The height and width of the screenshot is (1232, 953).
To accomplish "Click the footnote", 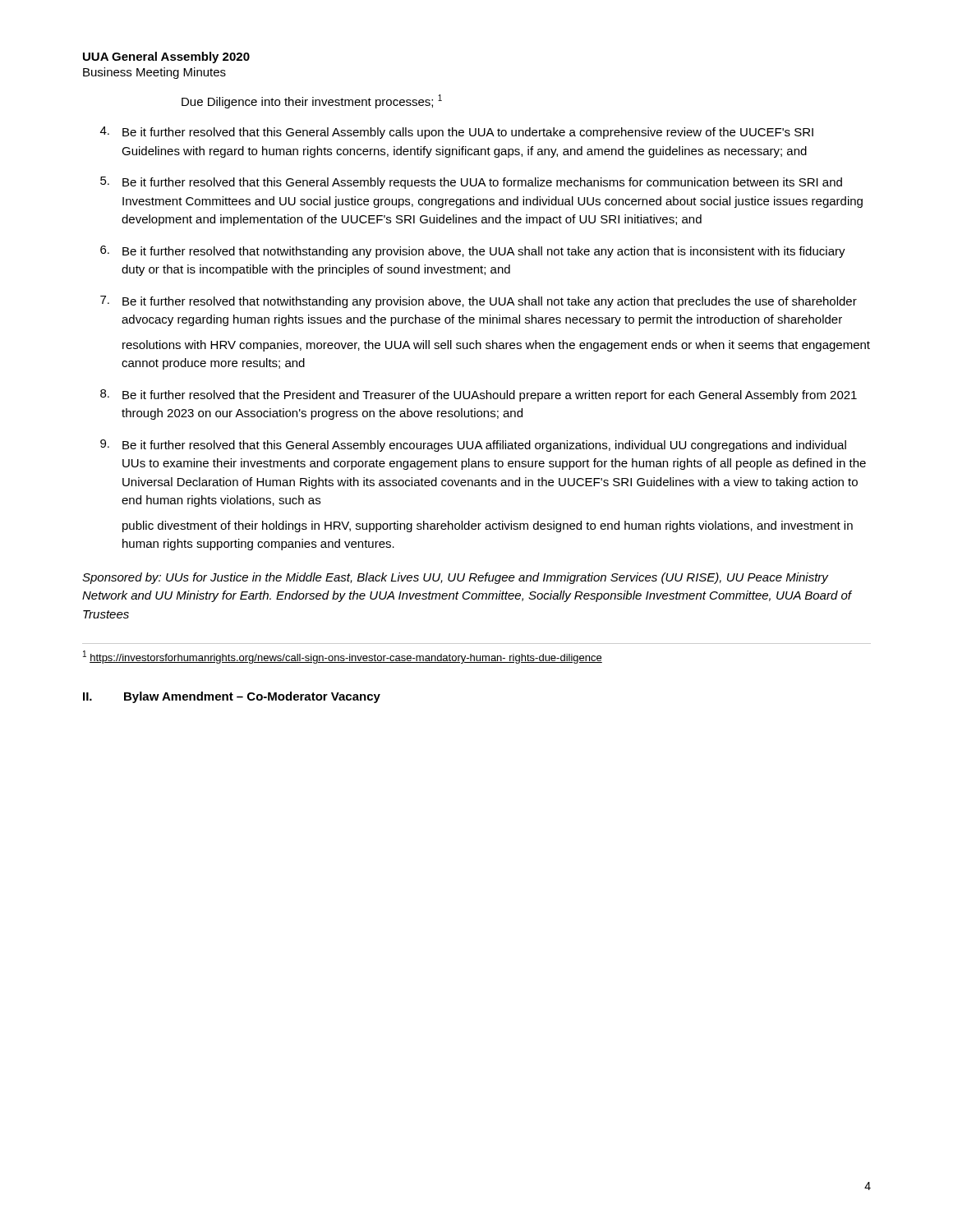I will tap(342, 657).
